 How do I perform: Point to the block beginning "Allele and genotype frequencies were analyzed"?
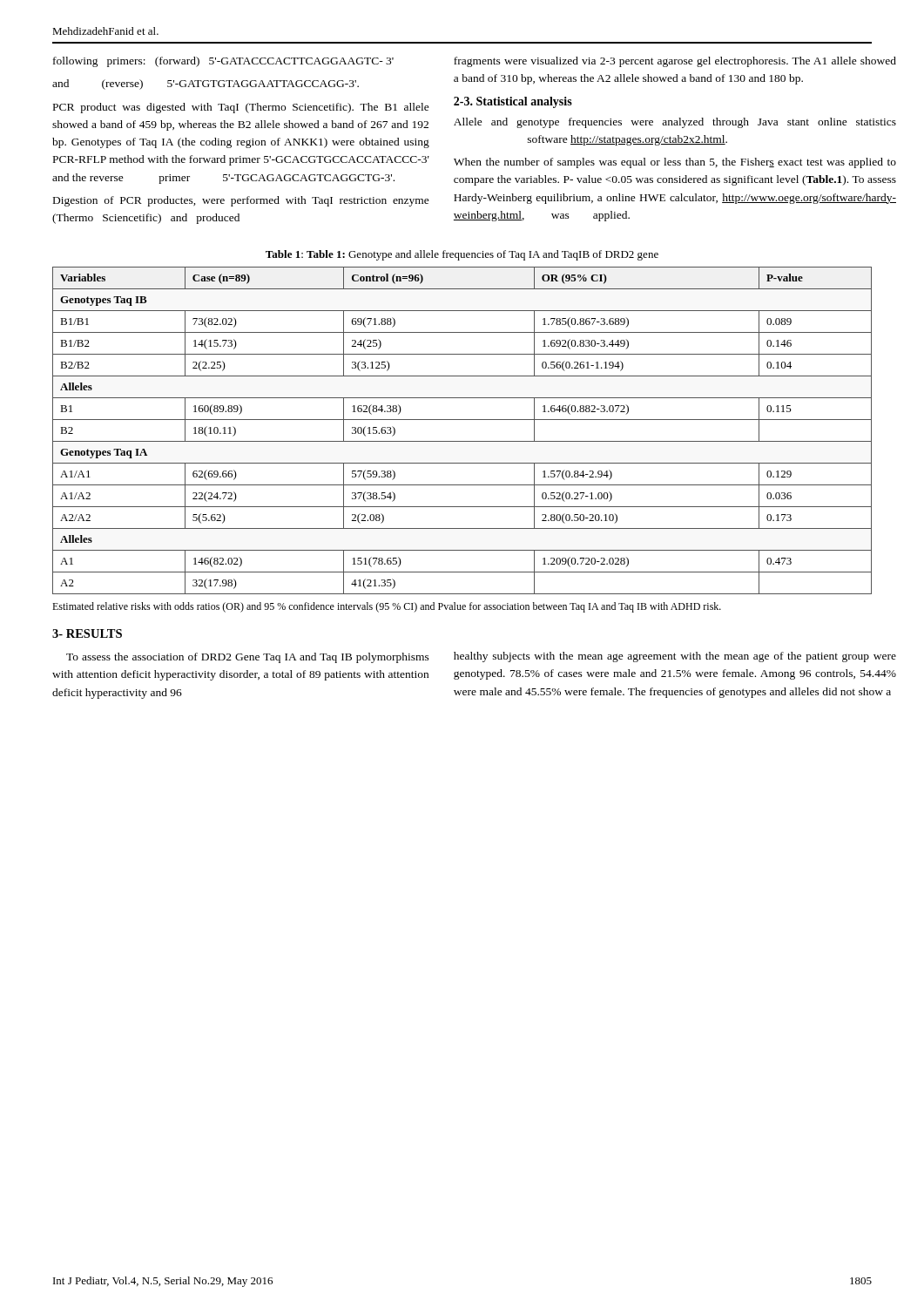[675, 130]
